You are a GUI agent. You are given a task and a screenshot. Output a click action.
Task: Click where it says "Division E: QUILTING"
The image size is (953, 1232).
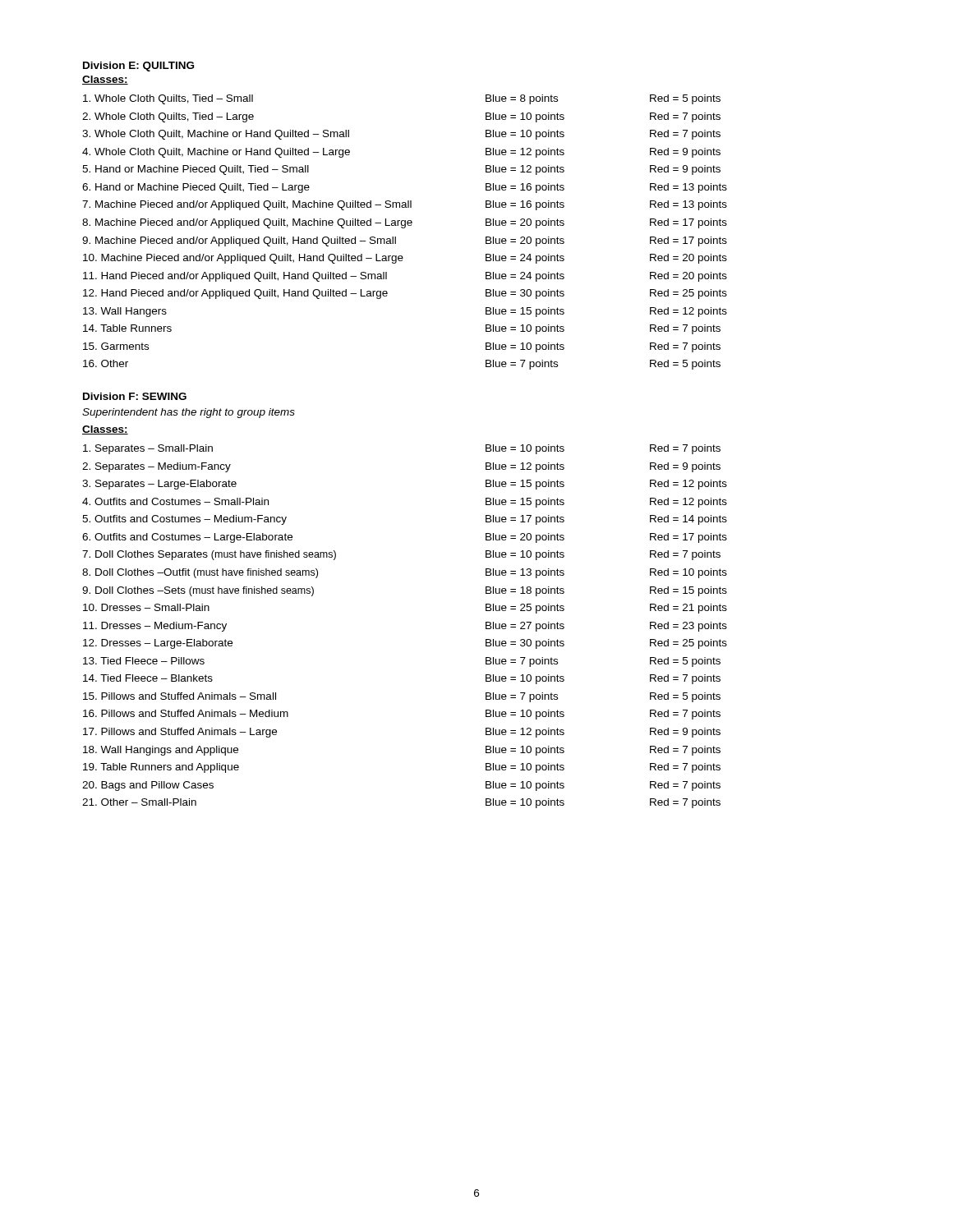(138, 65)
